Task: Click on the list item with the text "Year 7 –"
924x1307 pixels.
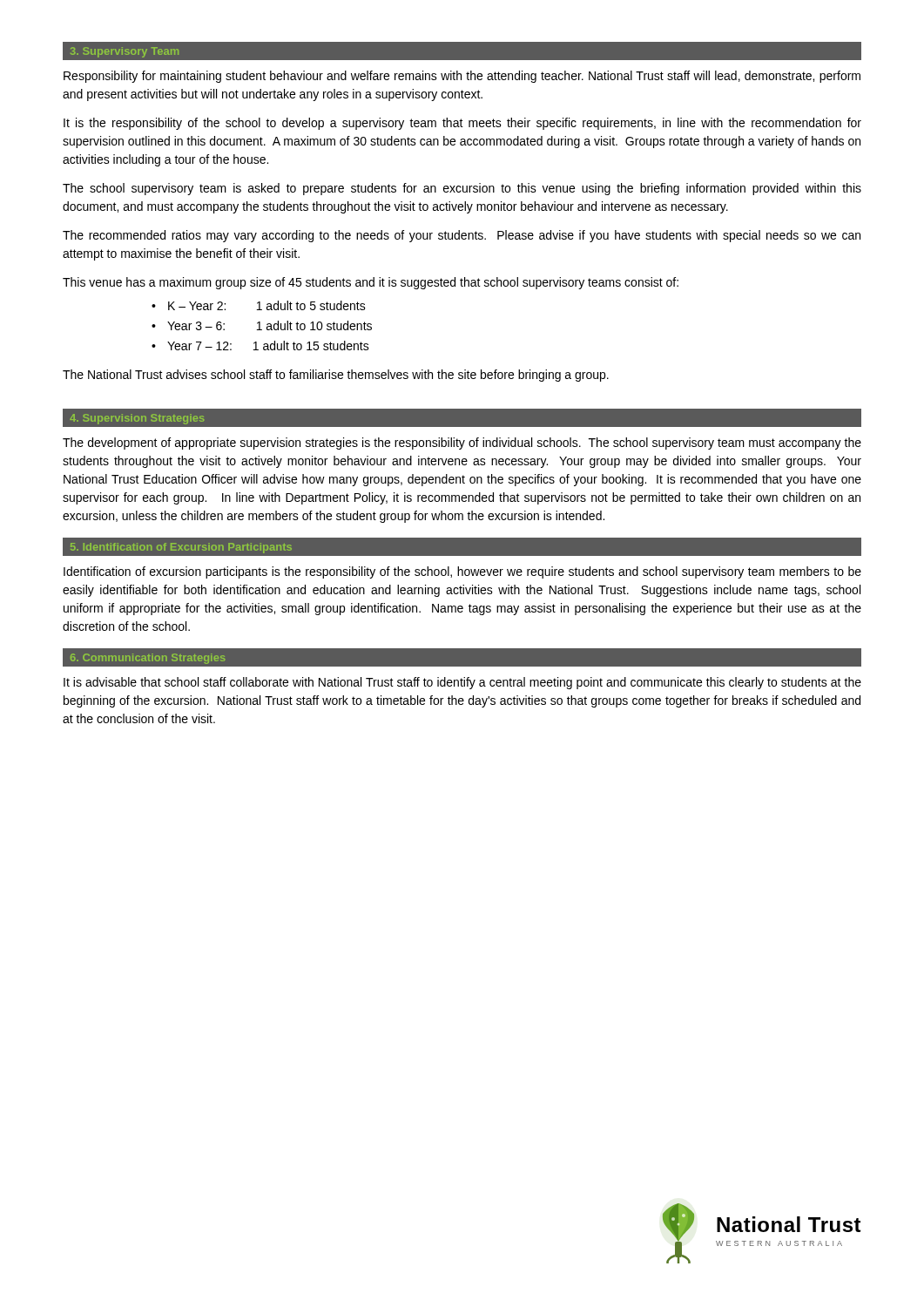Action: [x=268, y=346]
